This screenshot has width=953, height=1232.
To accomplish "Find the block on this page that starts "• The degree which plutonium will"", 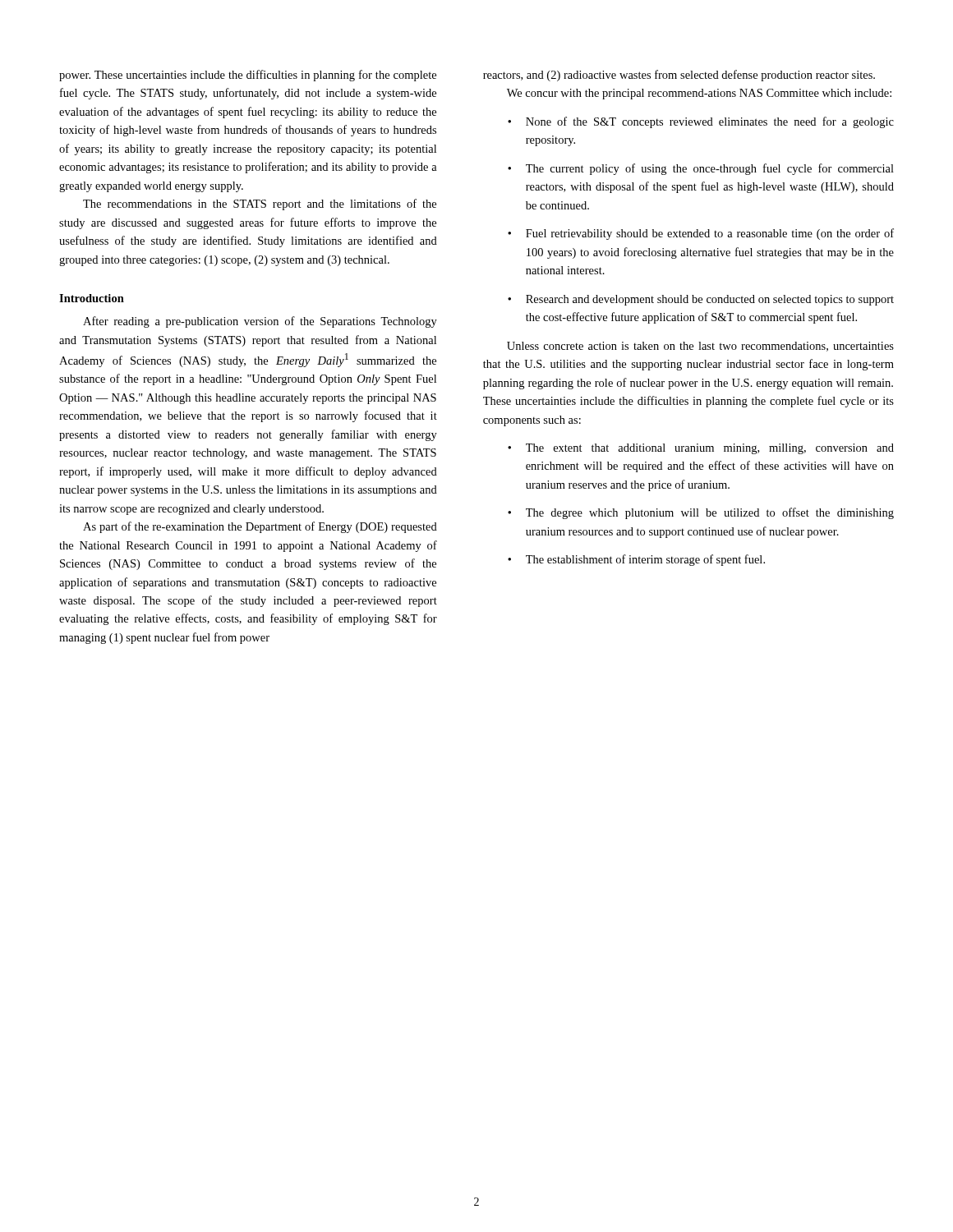I will pyautogui.click(x=701, y=522).
